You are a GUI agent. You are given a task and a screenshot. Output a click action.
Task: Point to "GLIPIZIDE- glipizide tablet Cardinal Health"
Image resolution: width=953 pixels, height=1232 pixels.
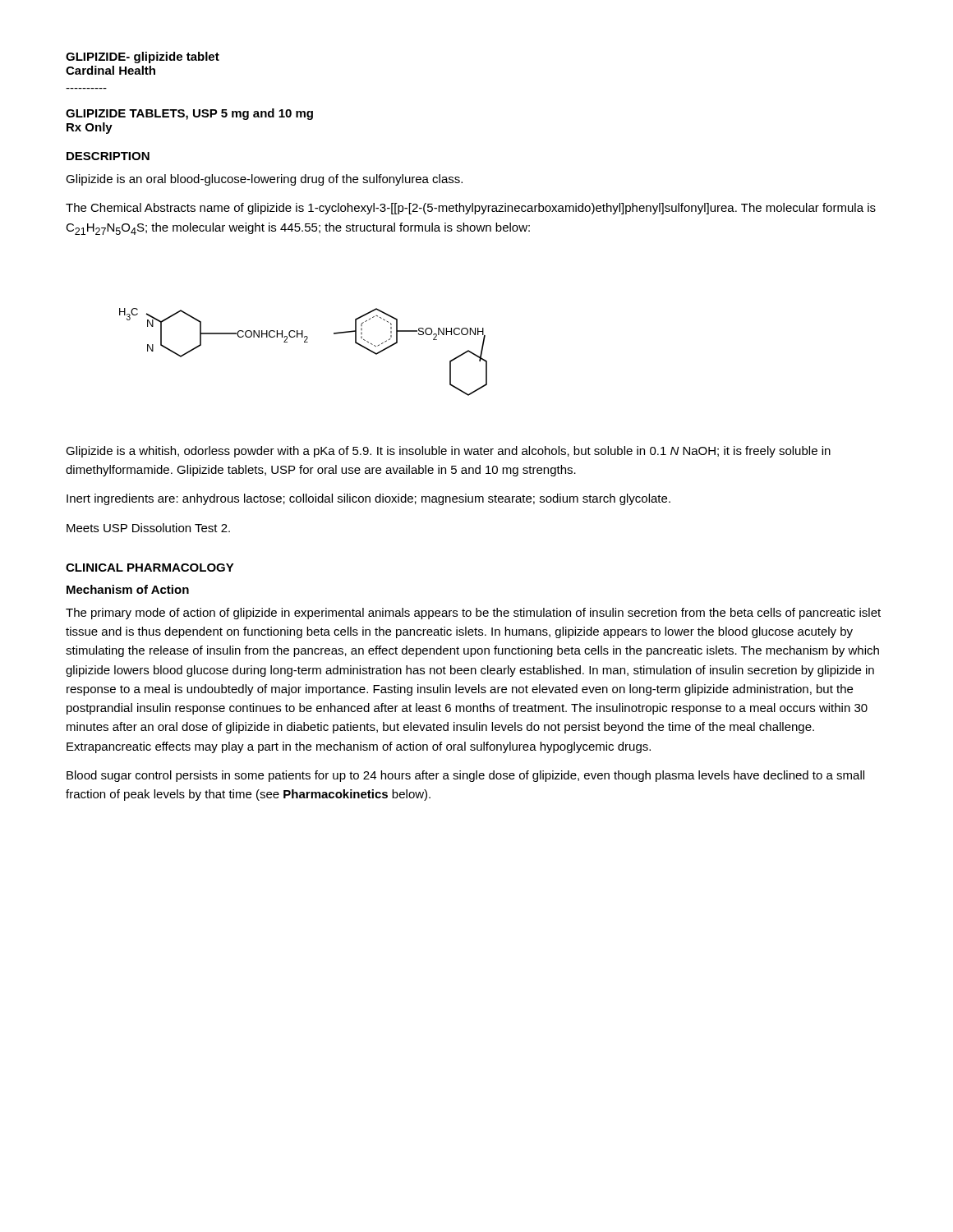pos(142,63)
